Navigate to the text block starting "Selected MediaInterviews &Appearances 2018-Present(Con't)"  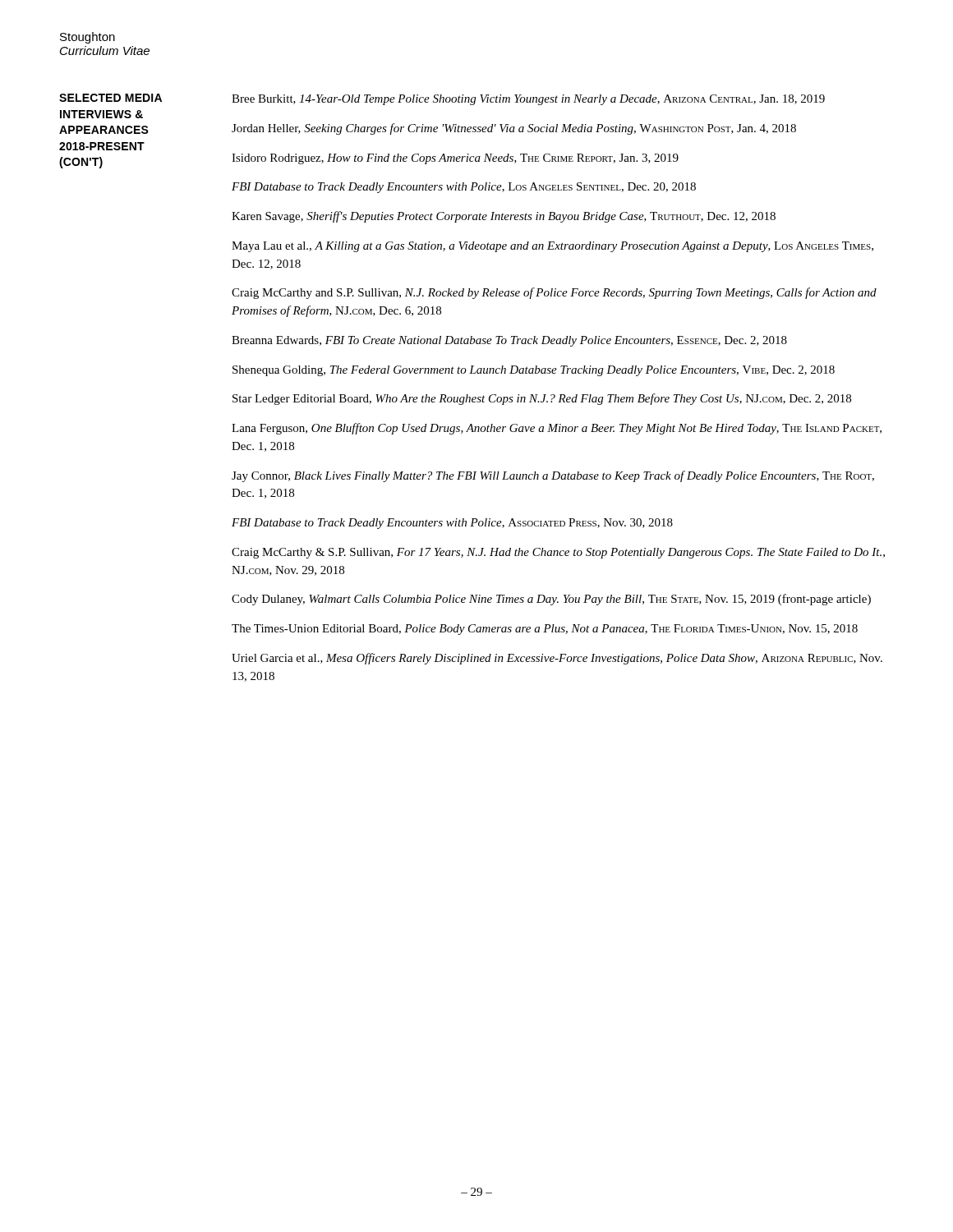click(x=111, y=130)
